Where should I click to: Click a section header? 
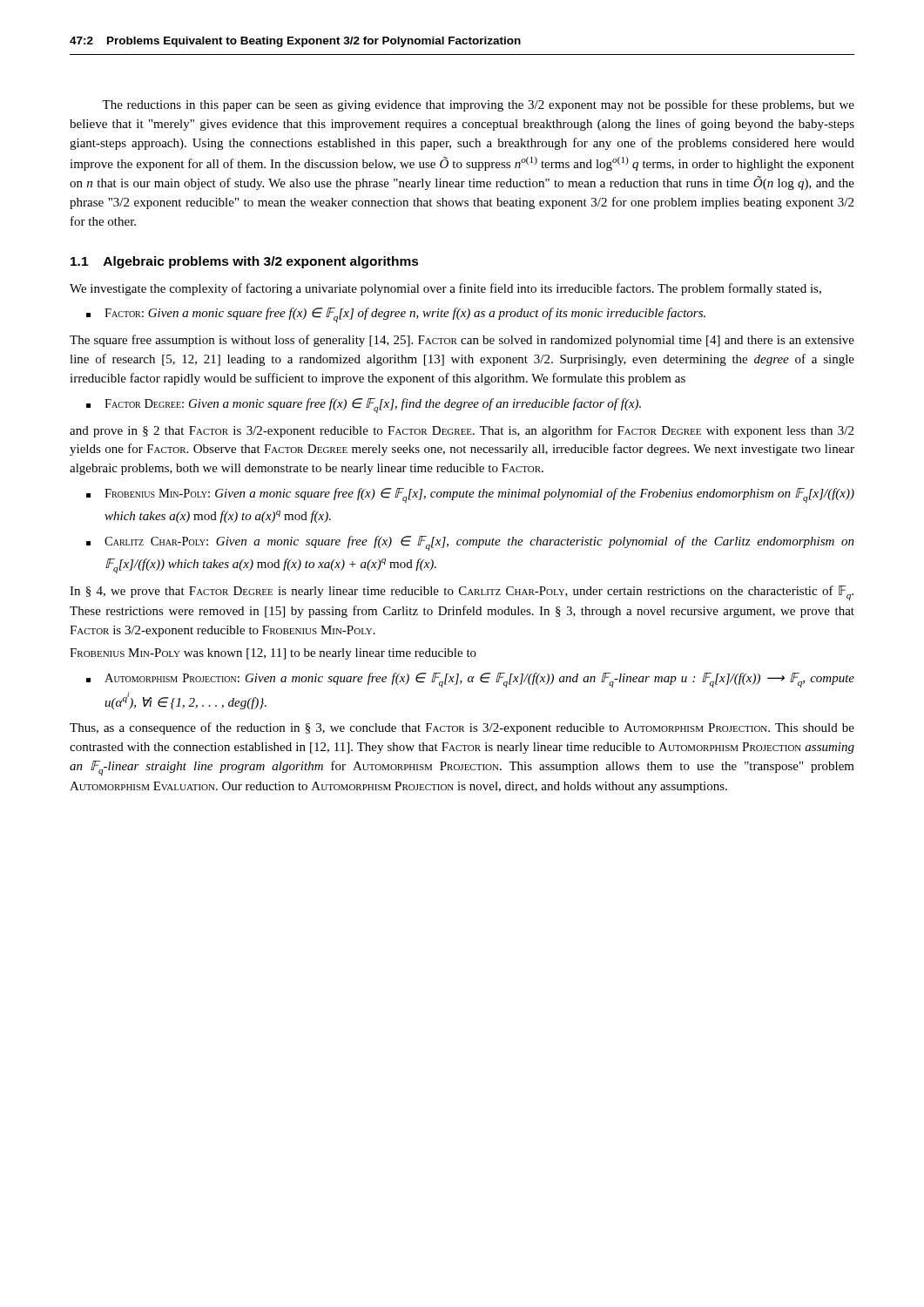(x=244, y=261)
